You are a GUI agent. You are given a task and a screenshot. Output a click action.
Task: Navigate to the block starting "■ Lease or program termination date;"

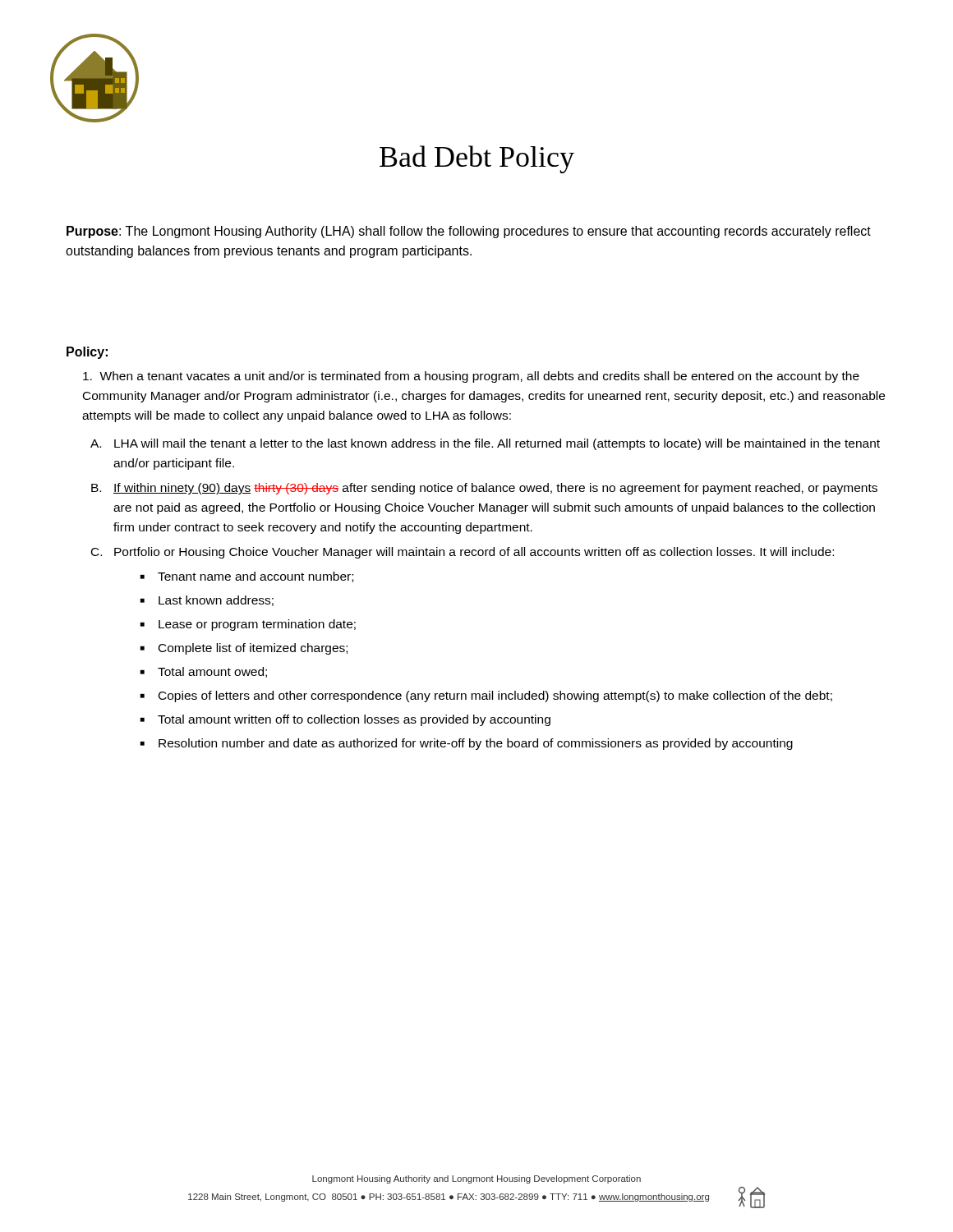(248, 625)
